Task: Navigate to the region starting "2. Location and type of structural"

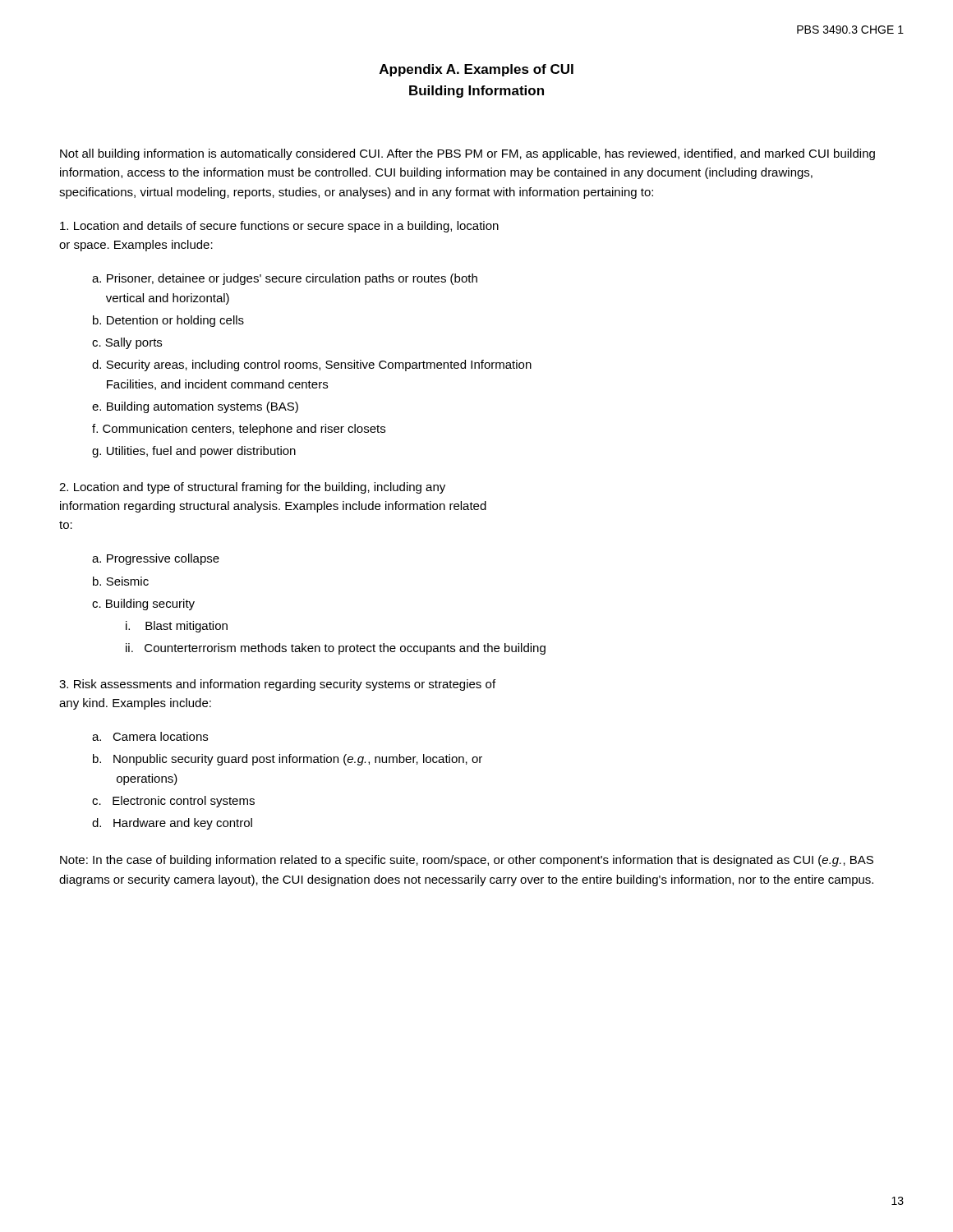Action: 273,505
